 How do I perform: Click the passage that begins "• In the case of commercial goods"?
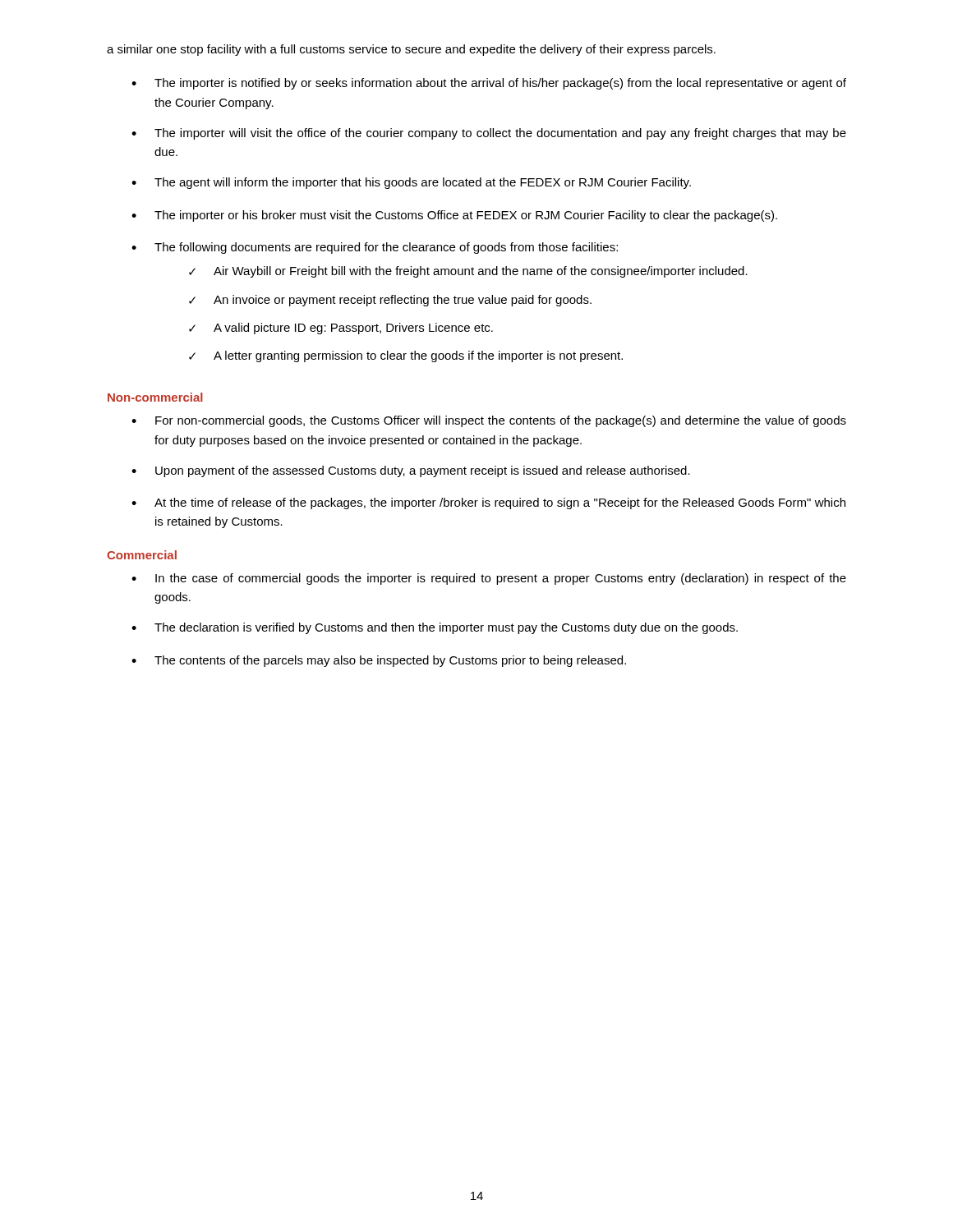pyautogui.click(x=489, y=587)
